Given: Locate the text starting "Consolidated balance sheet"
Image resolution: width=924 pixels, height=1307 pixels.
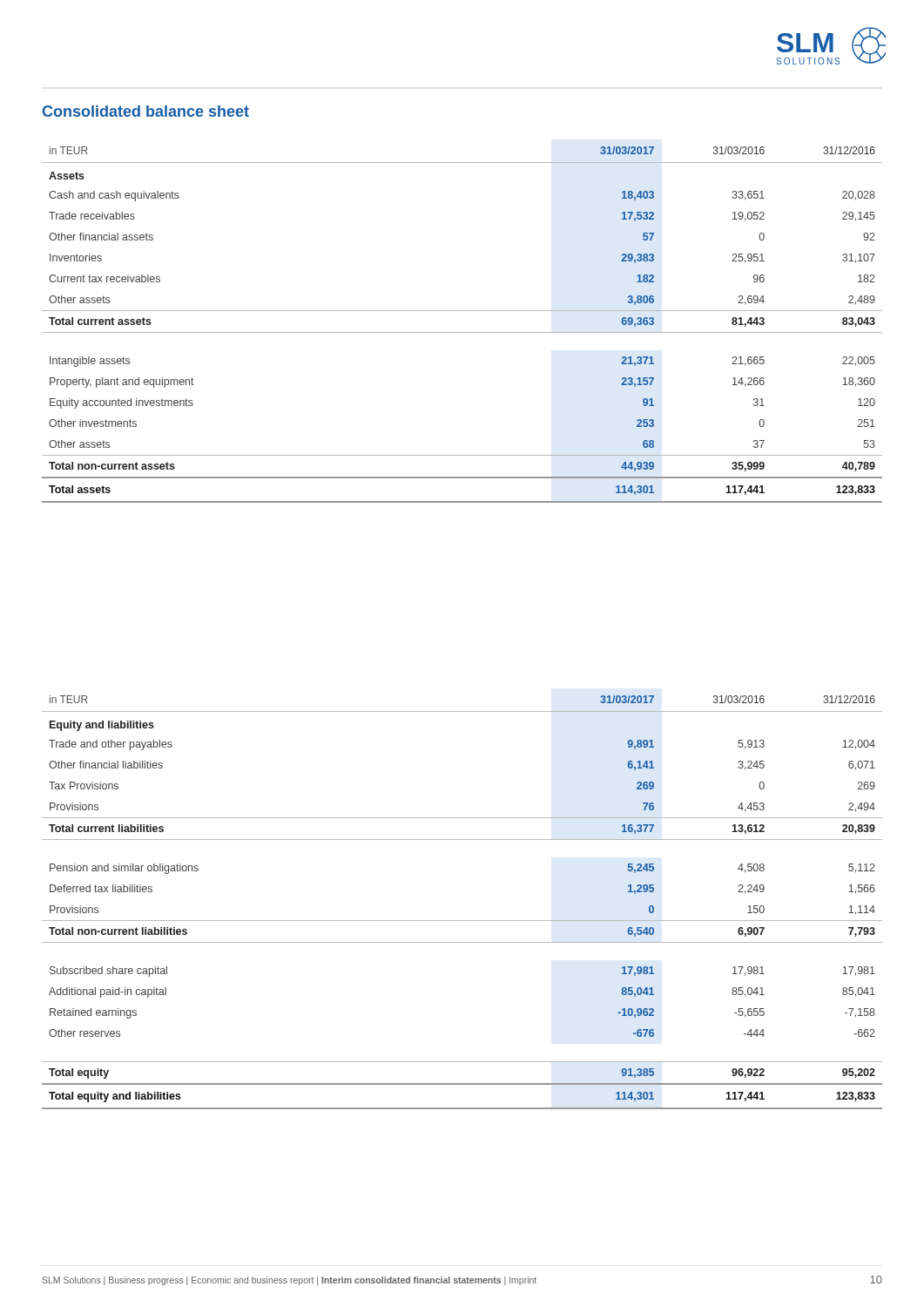Looking at the screenshot, I should (x=145, y=112).
